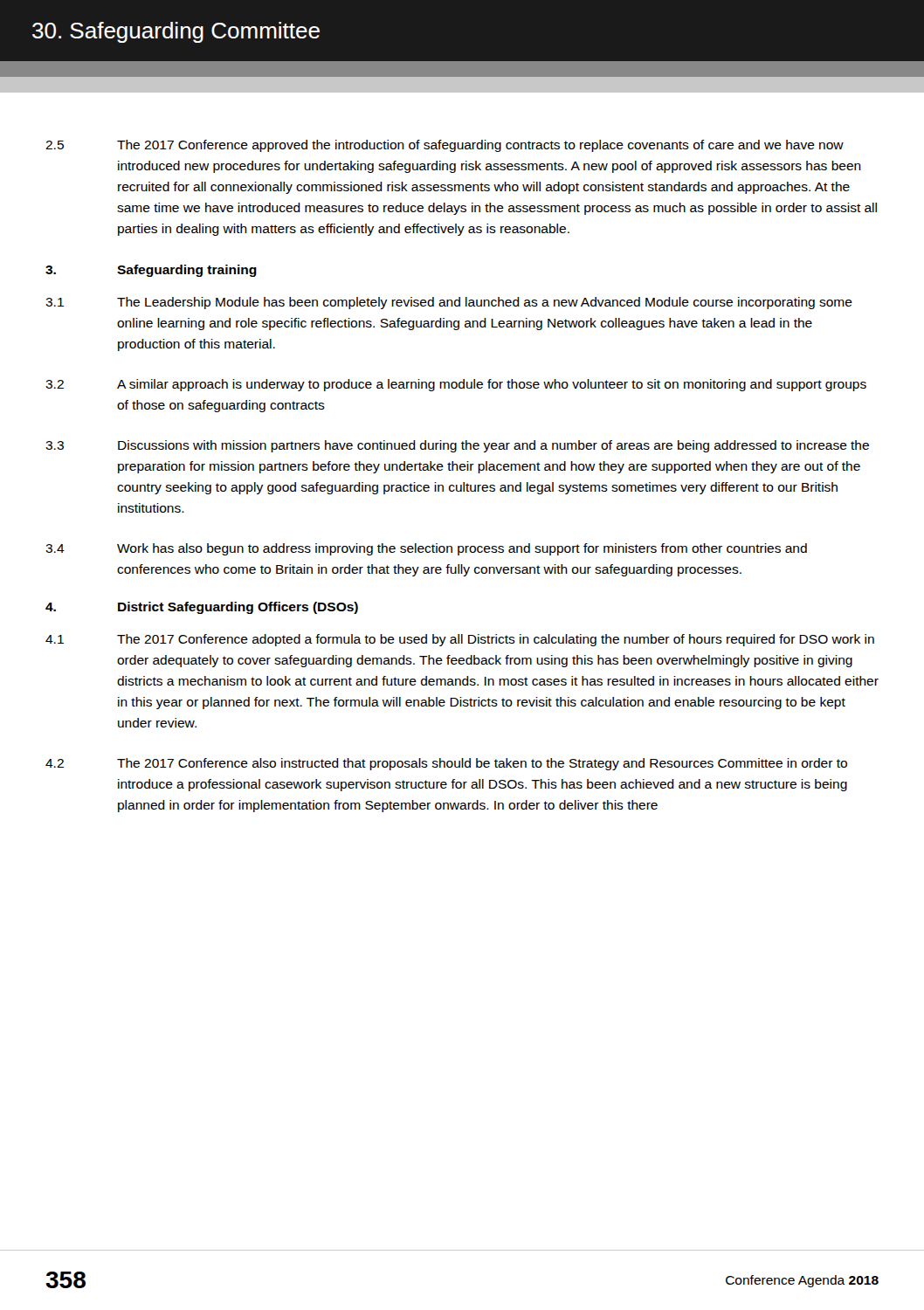The height and width of the screenshot is (1310, 924).
Task: Point to the text starting "3. Safeguarding training"
Action: tap(151, 271)
